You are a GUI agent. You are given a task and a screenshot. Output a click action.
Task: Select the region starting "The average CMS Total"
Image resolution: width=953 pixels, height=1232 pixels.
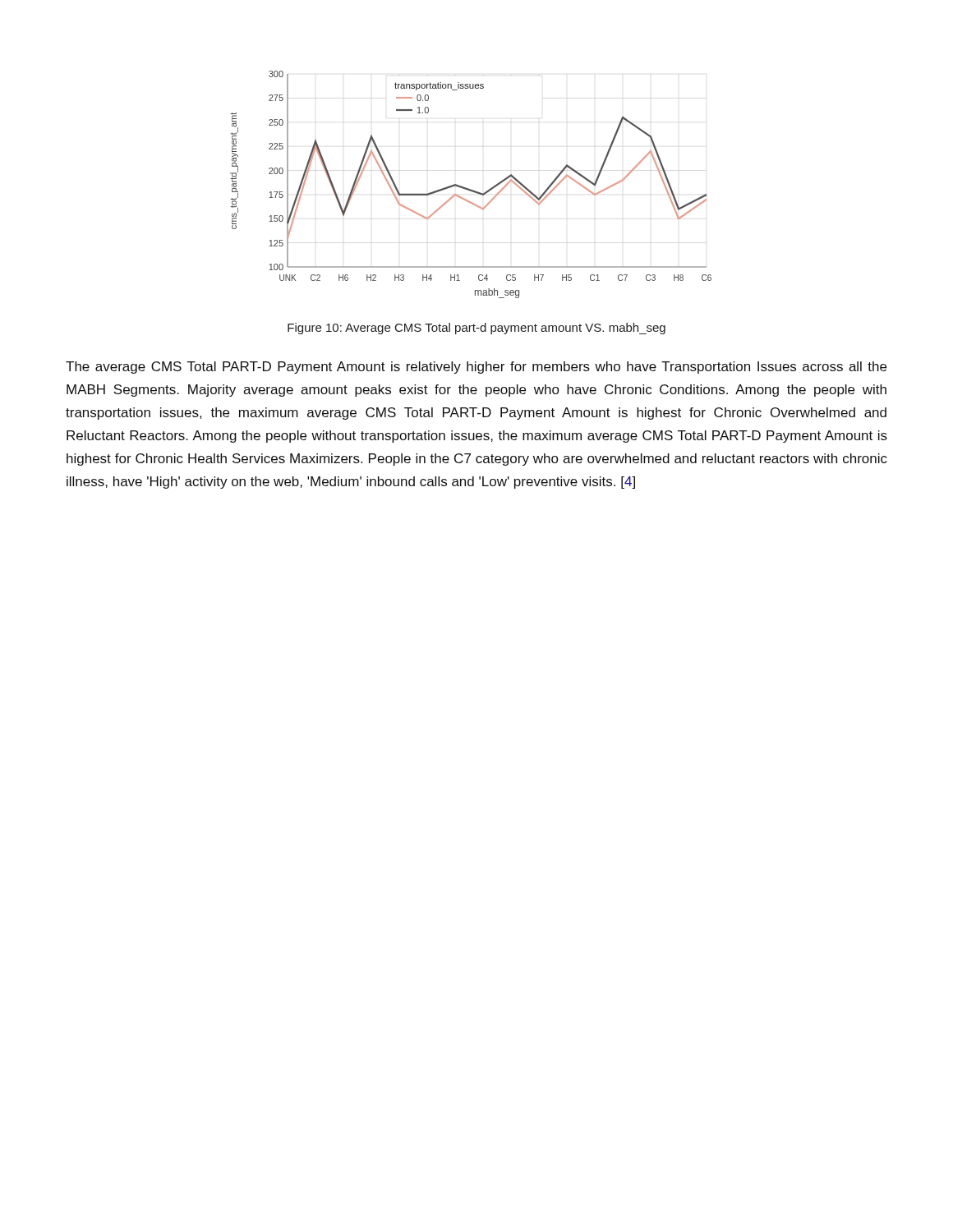point(476,424)
